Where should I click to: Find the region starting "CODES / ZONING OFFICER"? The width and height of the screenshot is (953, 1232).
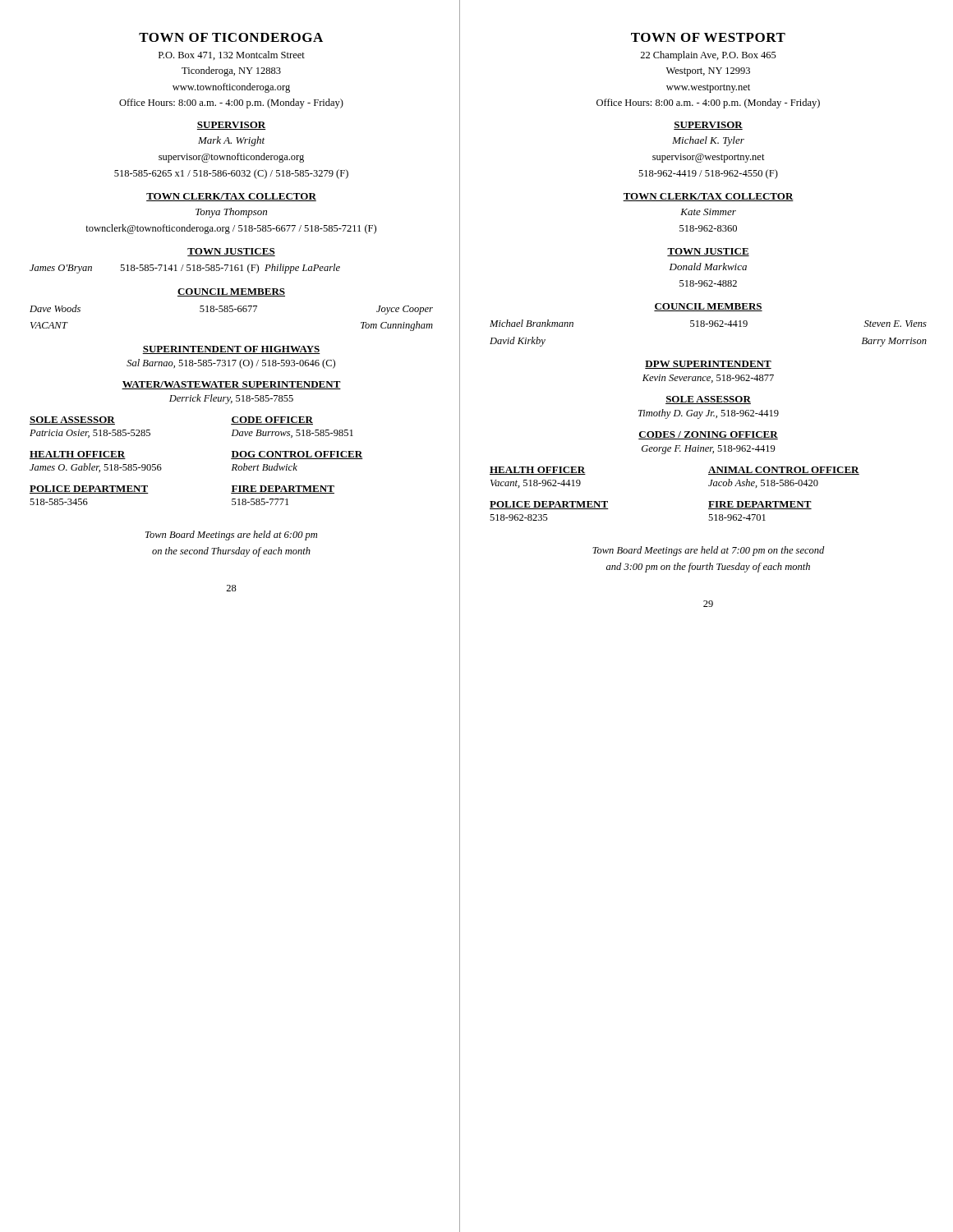(708, 434)
